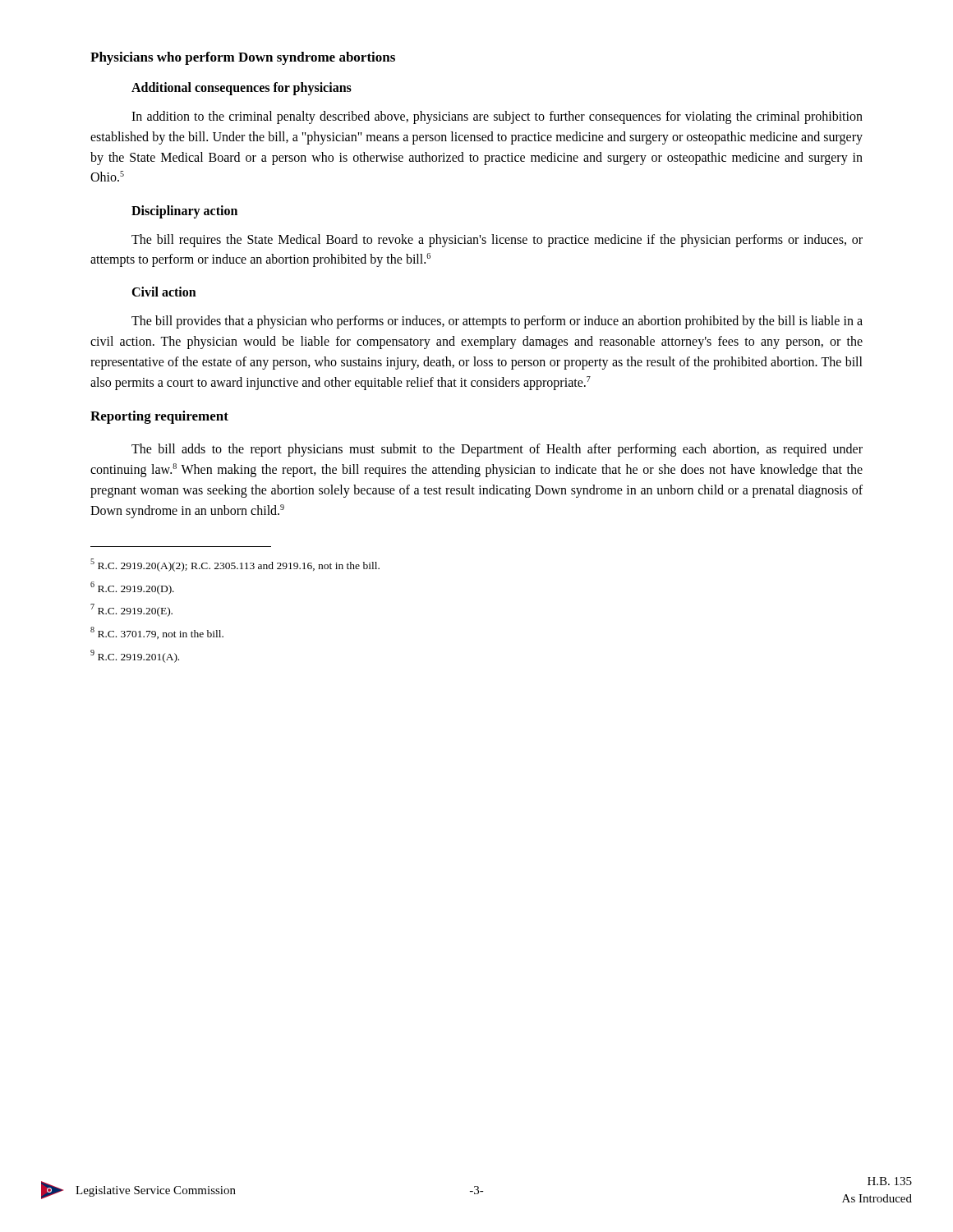Screen dimensions: 1232x953
Task: Click on the section header that says "Physicians who perform Down syndrome"
Action: pyautogui.click(x=243, y=57)
